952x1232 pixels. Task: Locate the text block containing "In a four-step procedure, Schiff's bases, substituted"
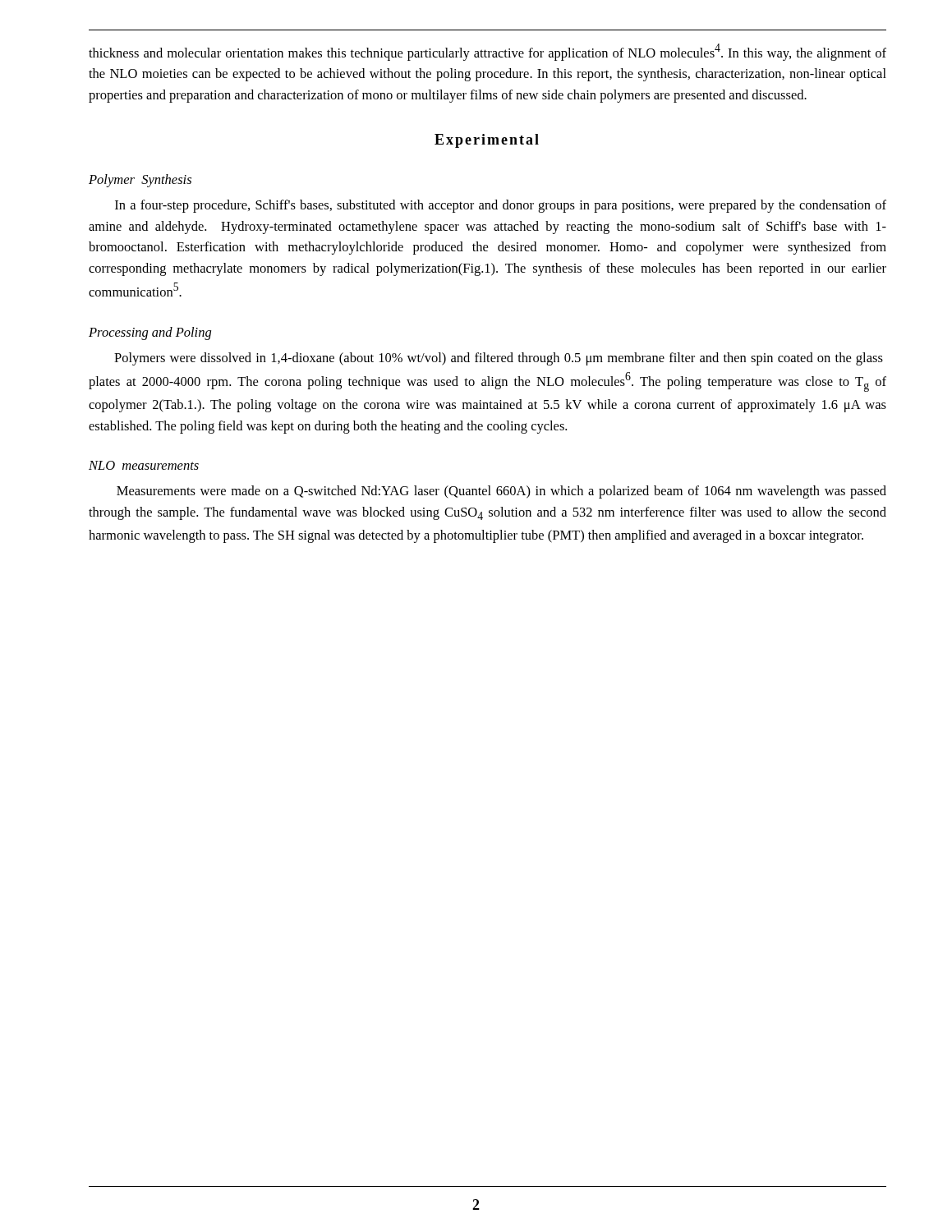point(488,248)
